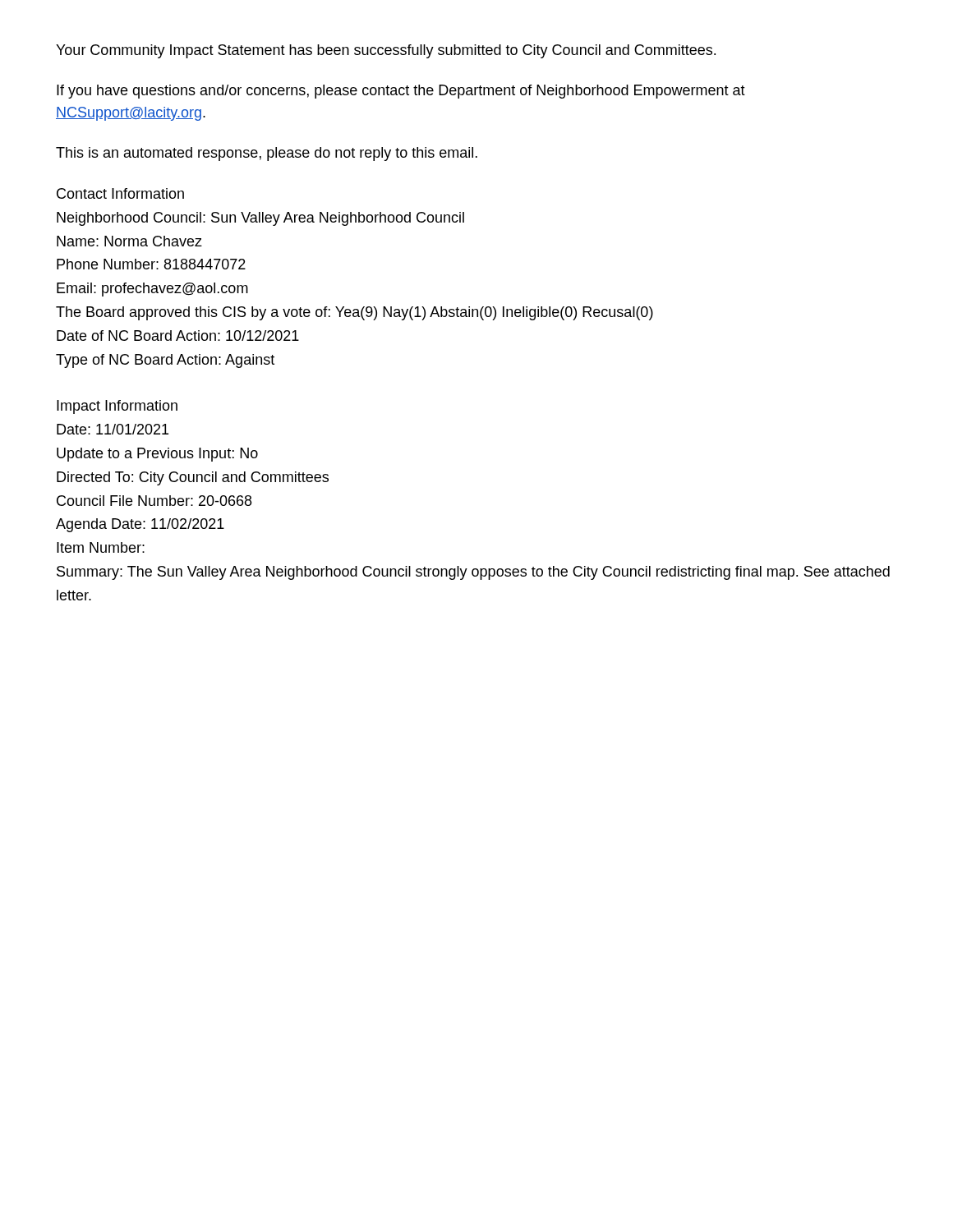Select the text starting "This is an automated response, please do not"

tap(267, 153)
